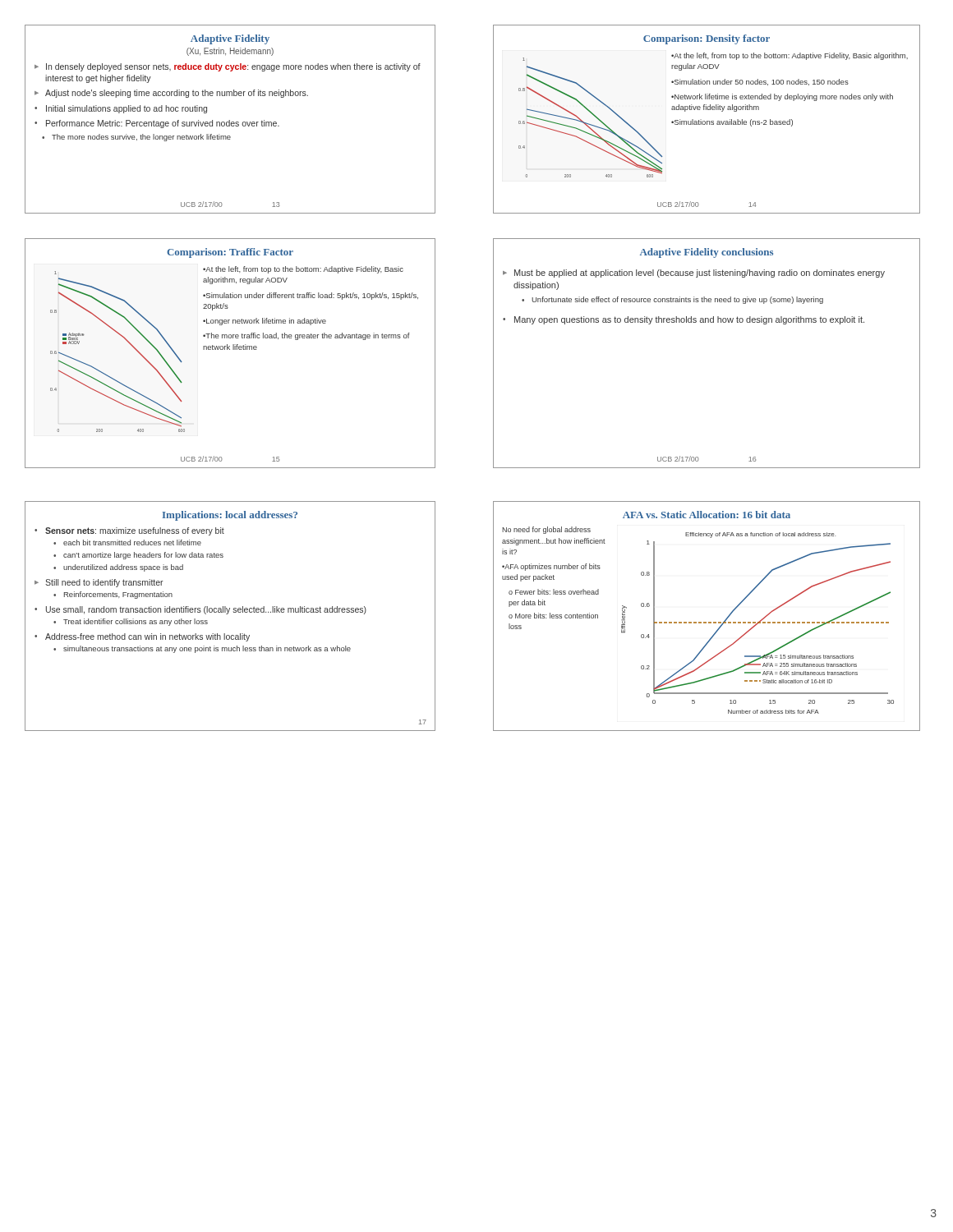Find the region starting "Still need to identify"
This screenshot has height=1232, width=953.
[x=104, y=583]
